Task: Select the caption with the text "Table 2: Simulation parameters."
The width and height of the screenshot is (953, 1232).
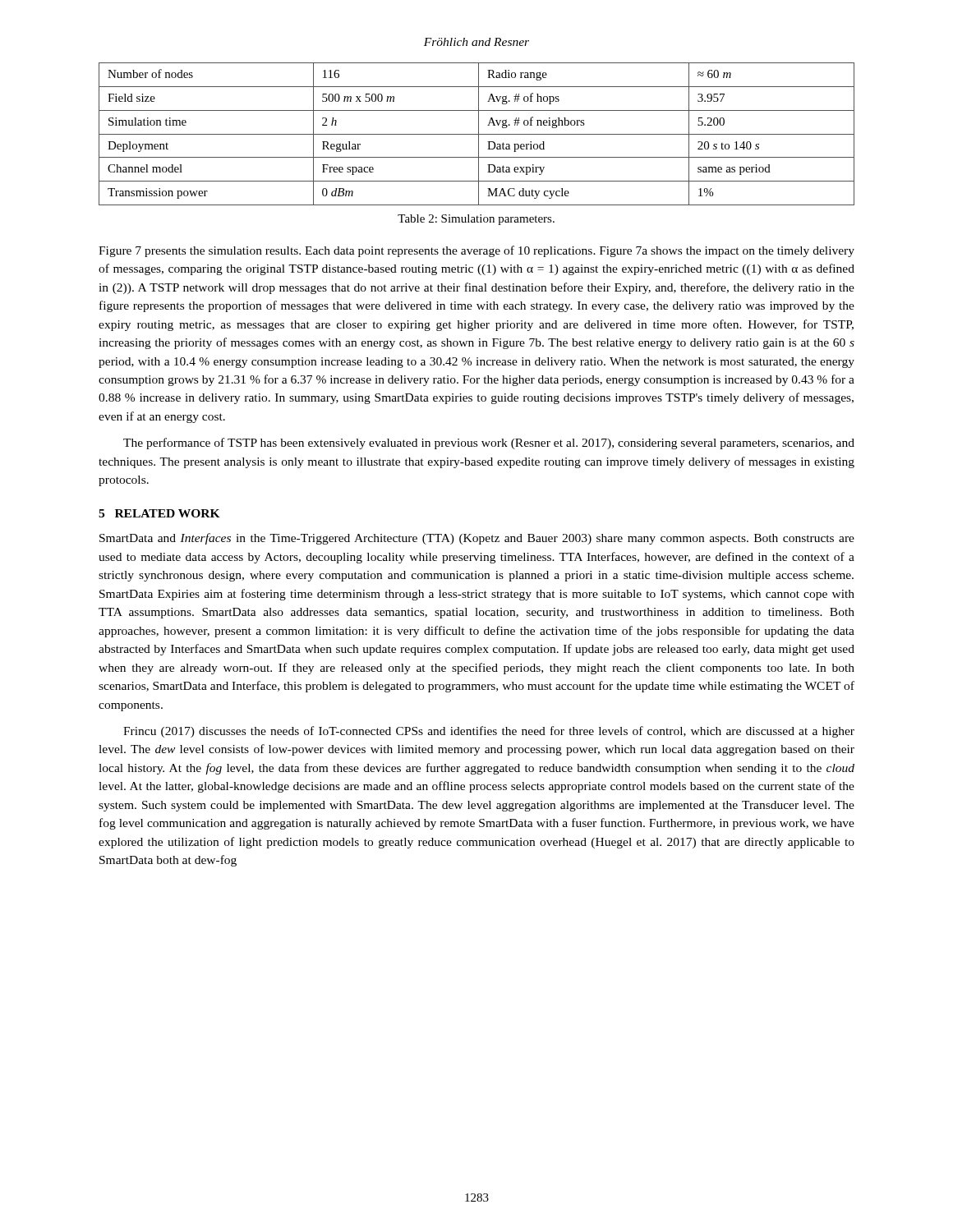Action: click(476, 218)
